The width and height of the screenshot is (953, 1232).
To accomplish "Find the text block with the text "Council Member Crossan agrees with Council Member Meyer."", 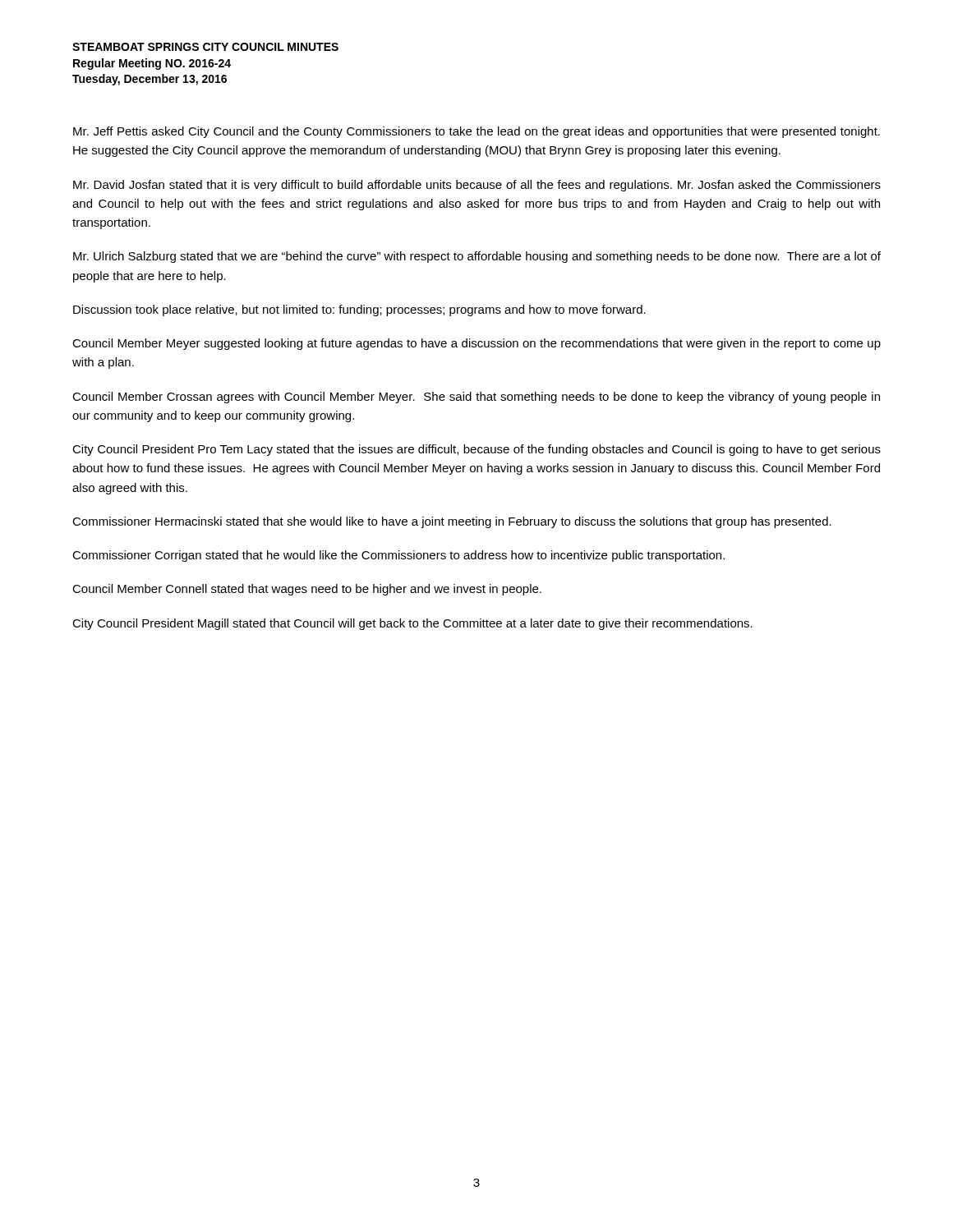I will click(476, 405).
